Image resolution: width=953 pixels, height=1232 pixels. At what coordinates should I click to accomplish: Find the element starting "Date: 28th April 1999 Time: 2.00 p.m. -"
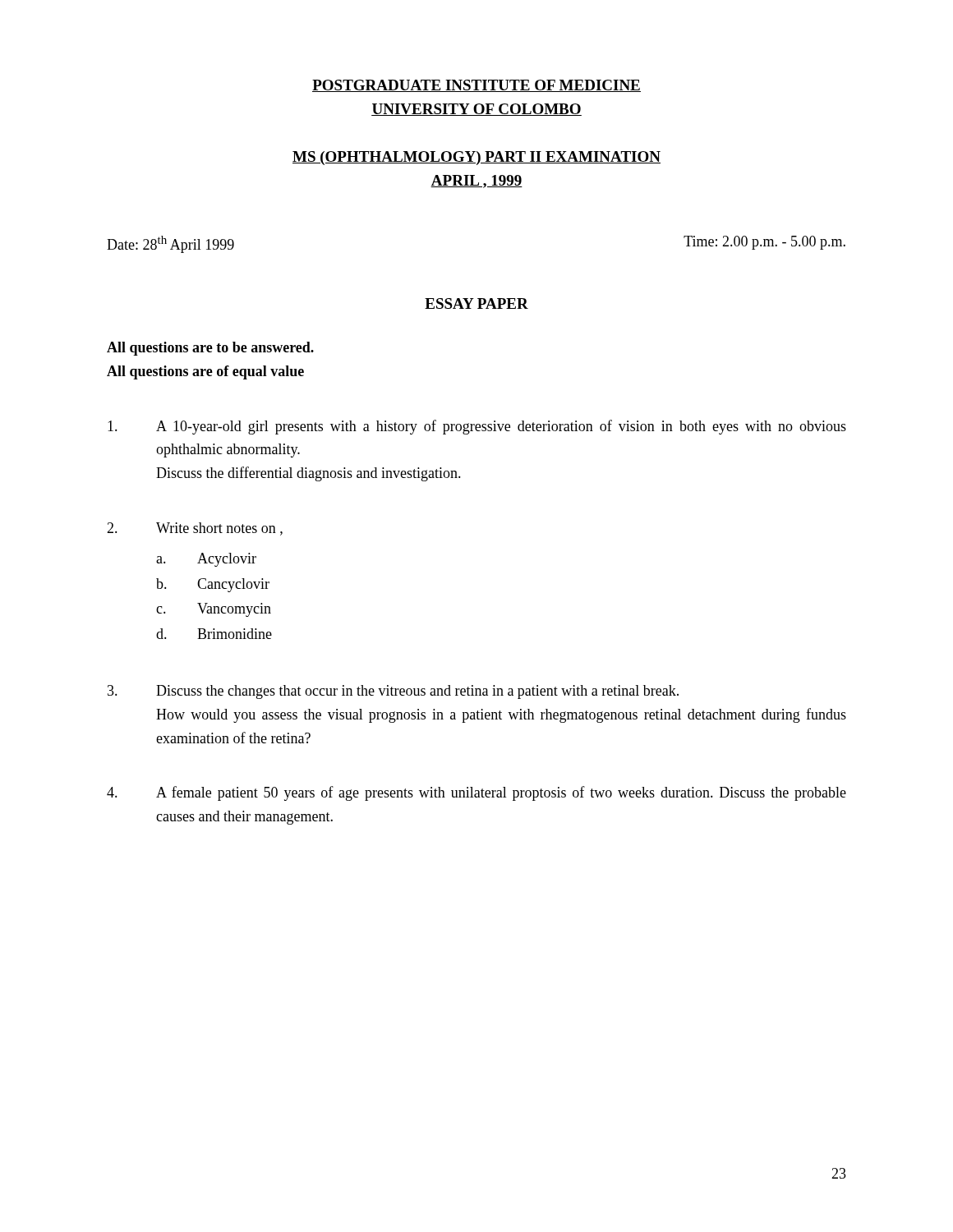[162, 244]
